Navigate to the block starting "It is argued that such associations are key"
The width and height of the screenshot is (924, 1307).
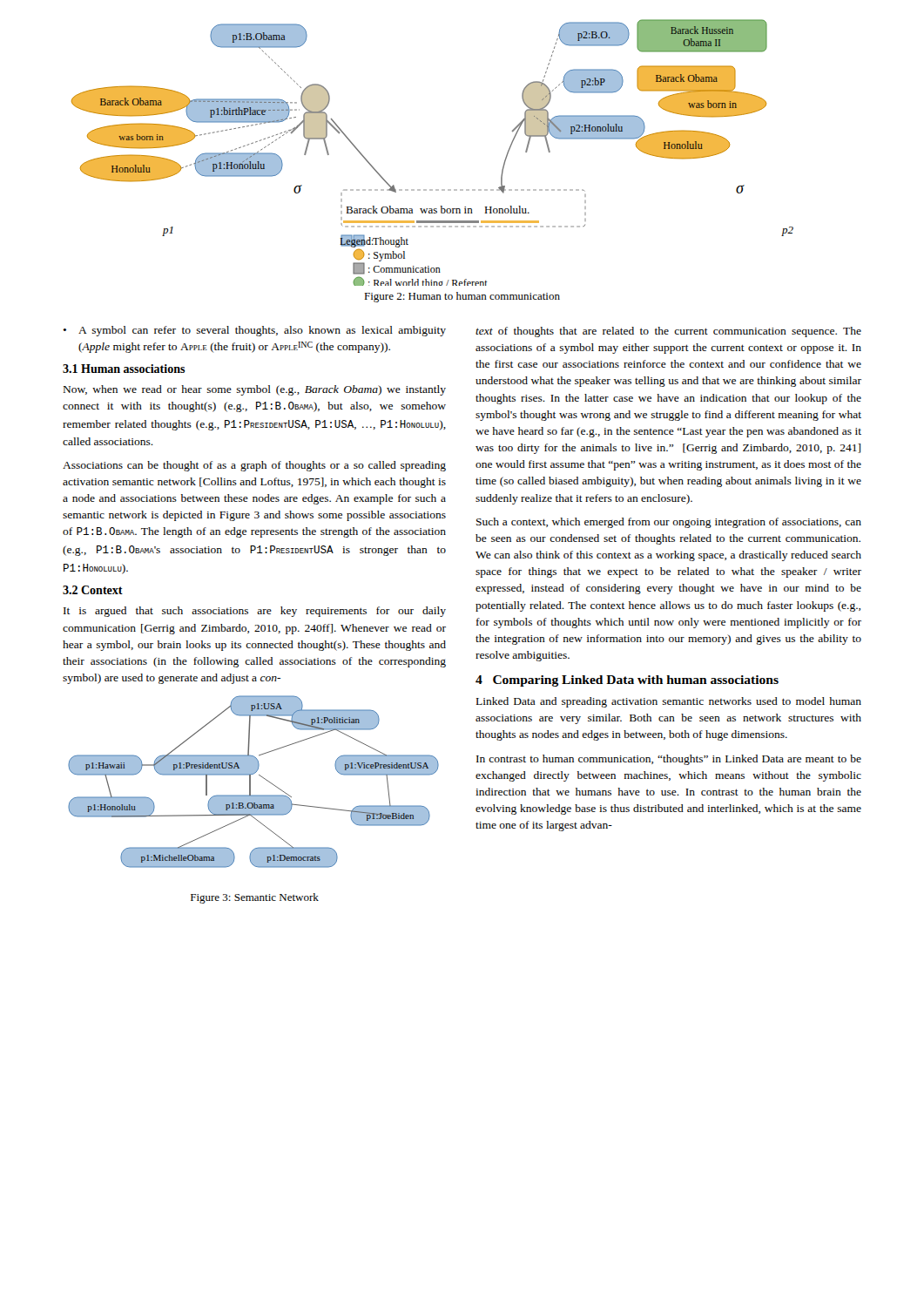[254, 644]
